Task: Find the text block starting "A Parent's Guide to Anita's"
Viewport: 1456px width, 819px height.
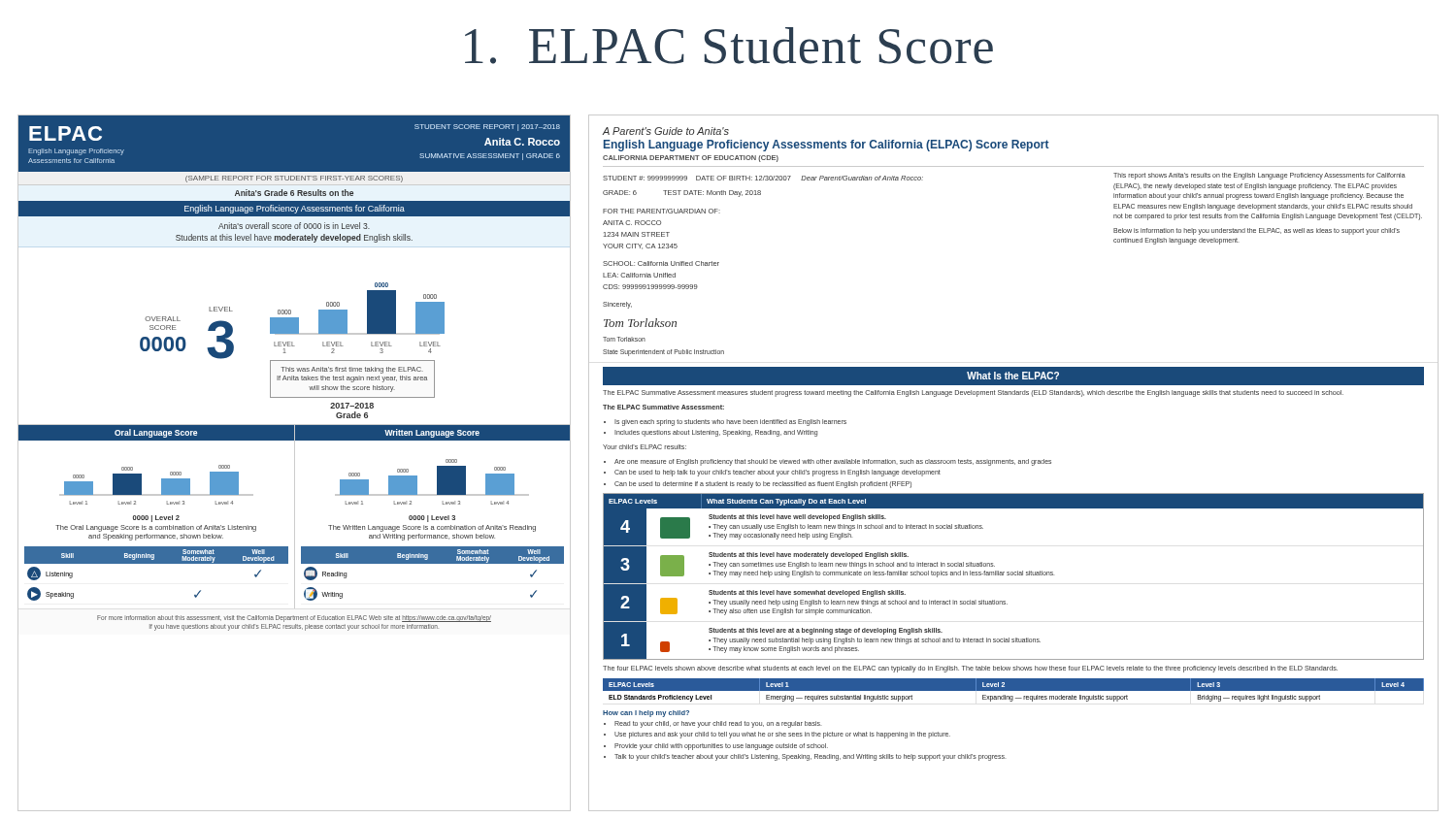Action: click(666, 131)
